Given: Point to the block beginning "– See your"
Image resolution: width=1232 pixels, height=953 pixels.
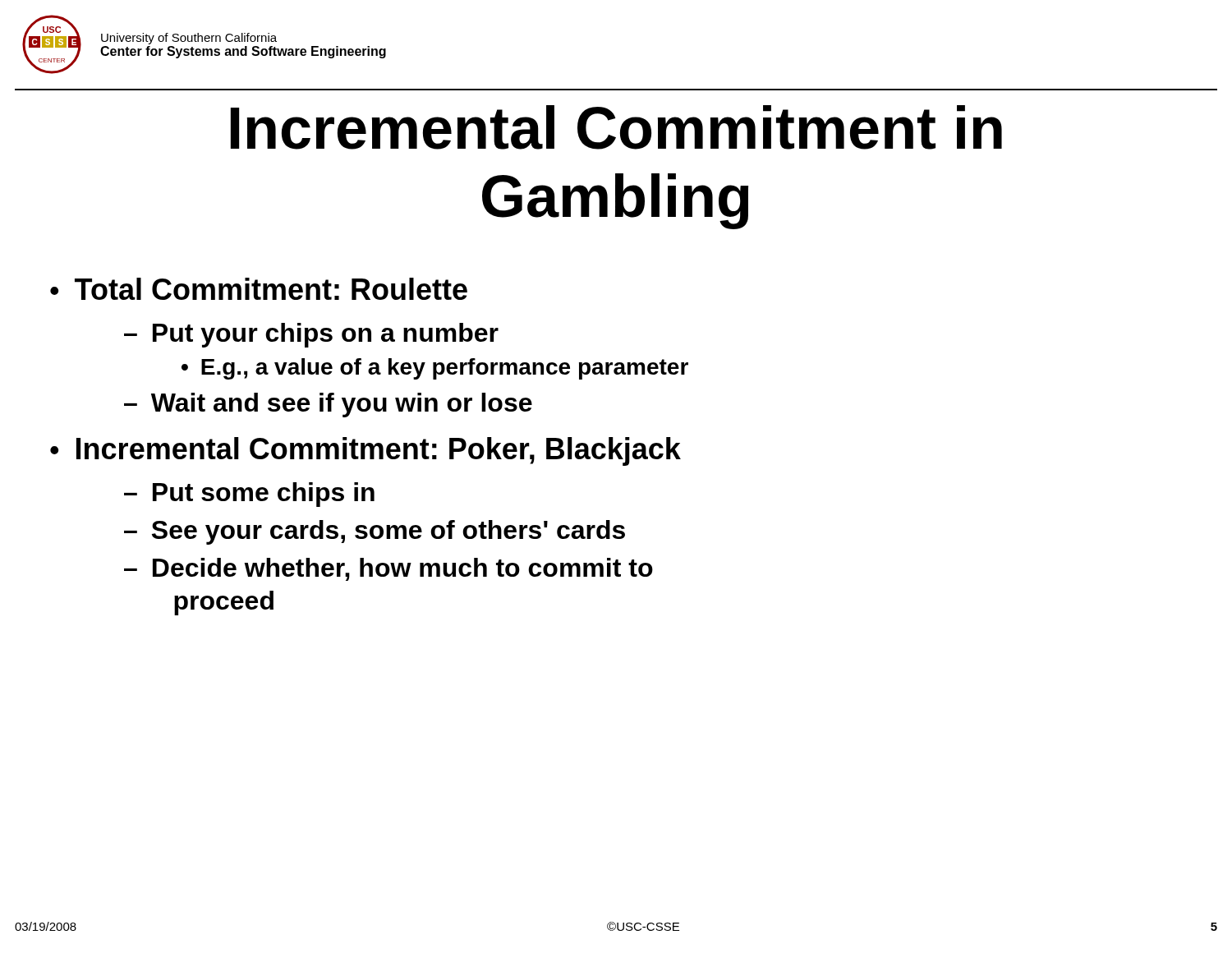Looking at the screenshot, I should (x=375, y=530).
